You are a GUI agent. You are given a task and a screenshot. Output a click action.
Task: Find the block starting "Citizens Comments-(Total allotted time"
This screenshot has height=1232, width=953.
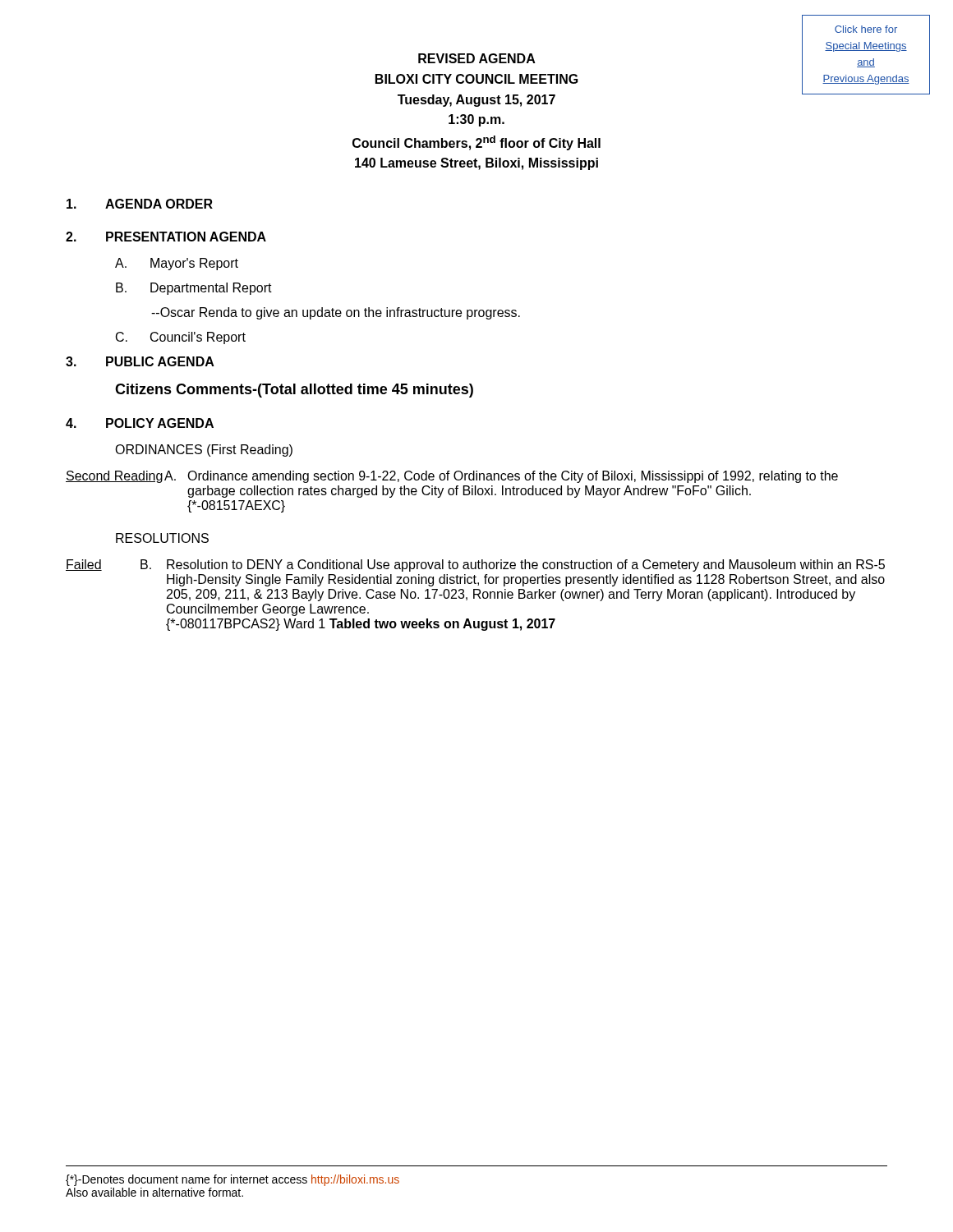294,389
